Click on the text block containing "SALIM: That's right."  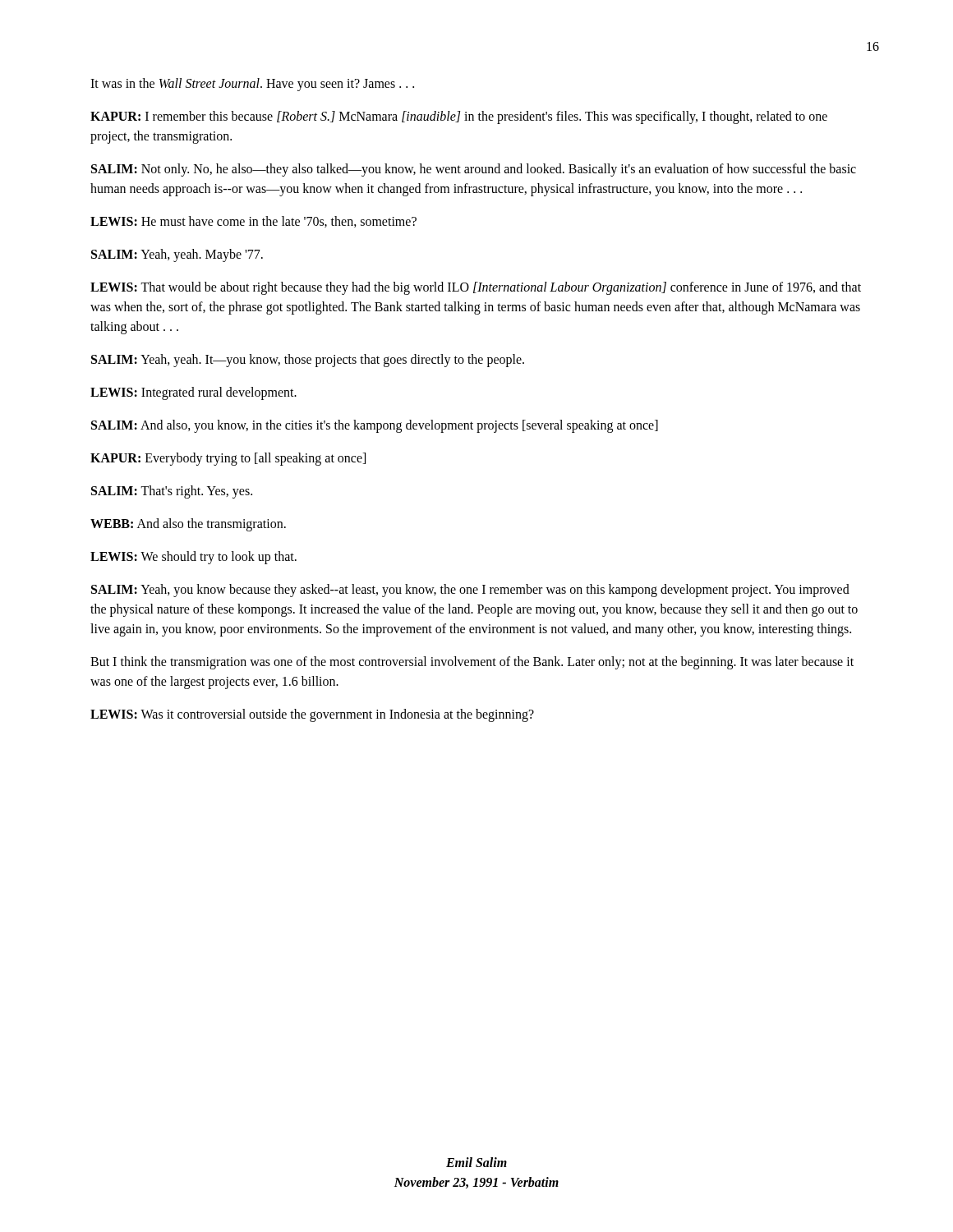172,491
